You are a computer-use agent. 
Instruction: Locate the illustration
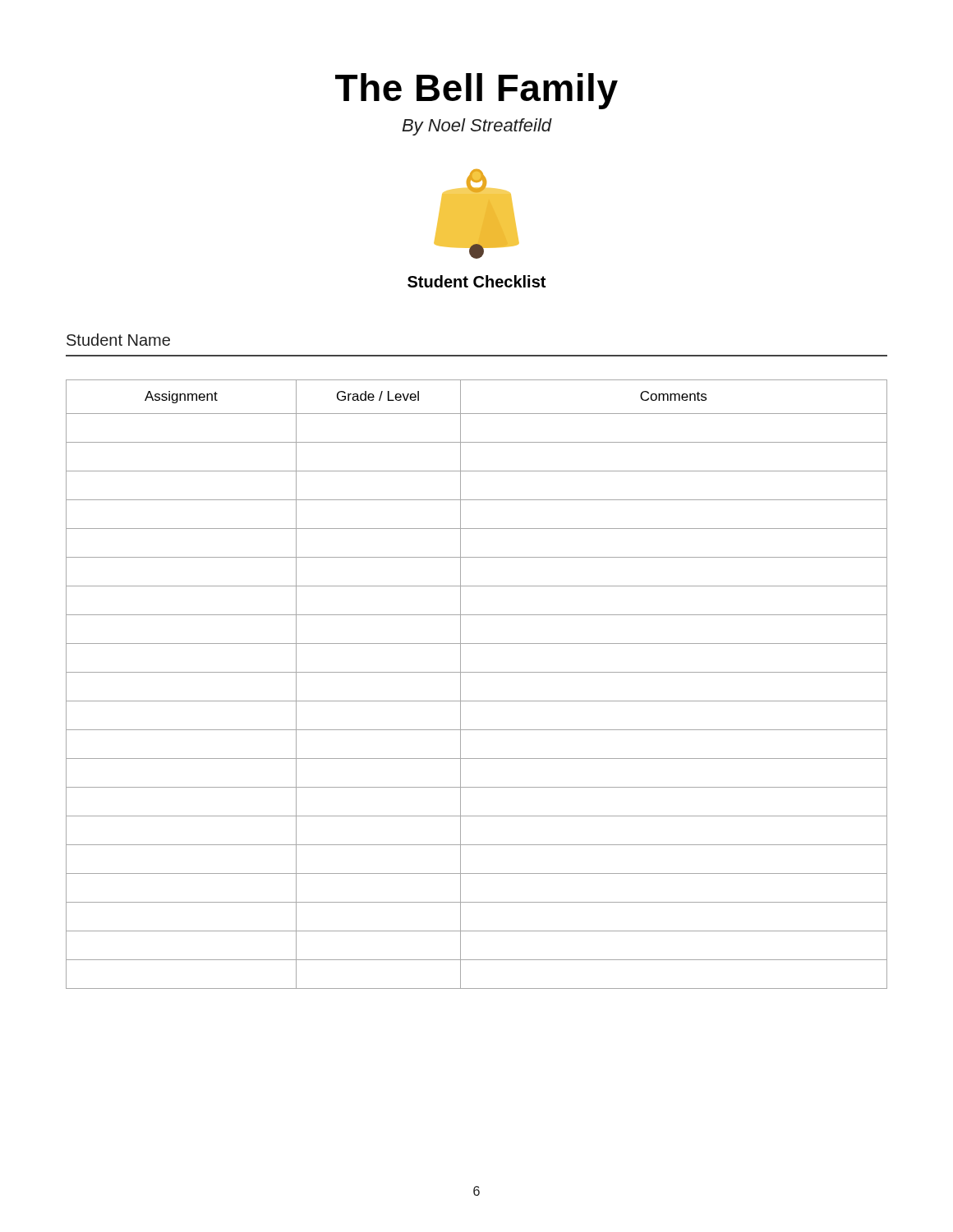click(476, 209)
